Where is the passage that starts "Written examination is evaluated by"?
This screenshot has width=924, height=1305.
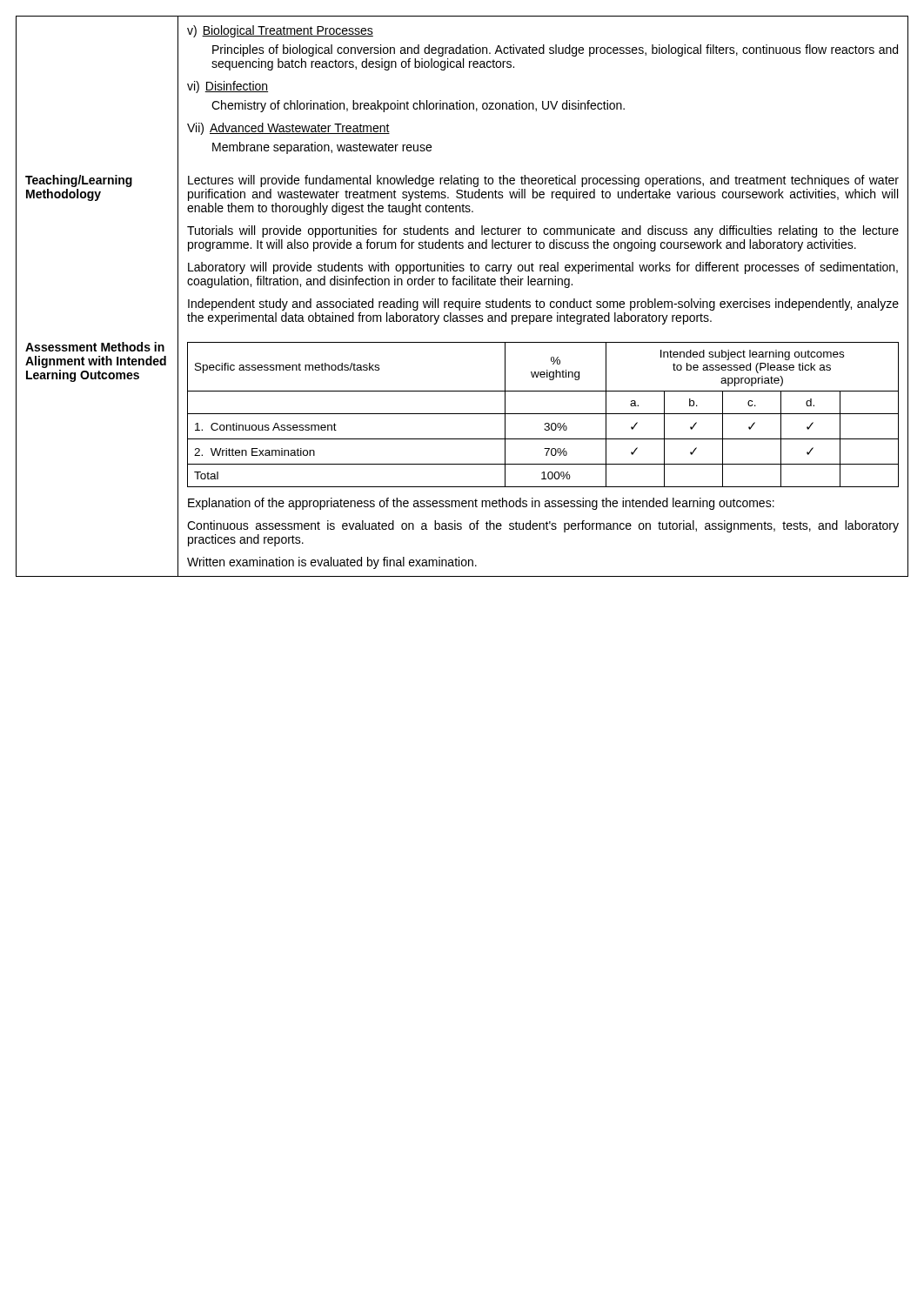click(332, 562)
